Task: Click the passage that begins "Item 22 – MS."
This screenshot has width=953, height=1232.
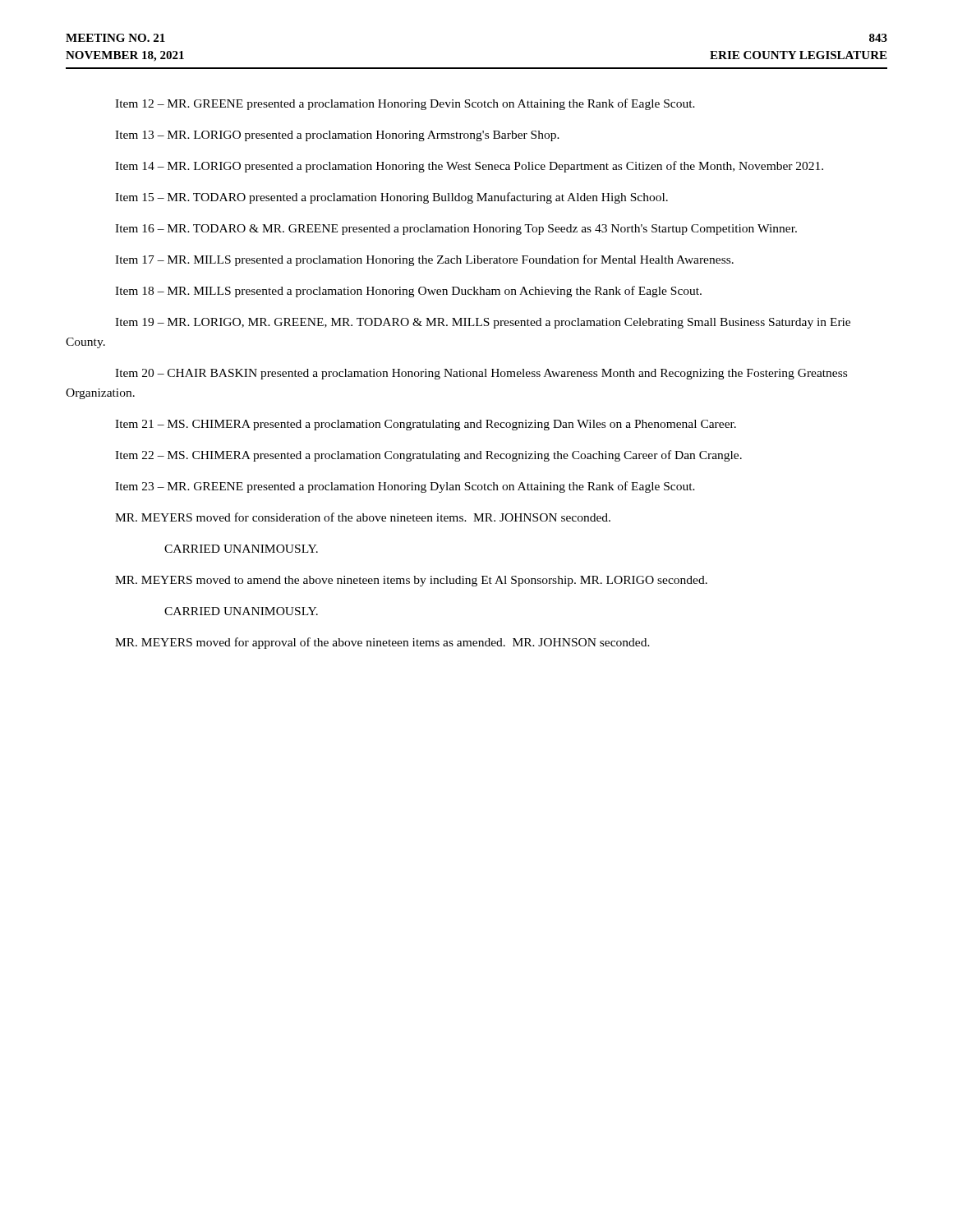Action: [x=429, y=455]
